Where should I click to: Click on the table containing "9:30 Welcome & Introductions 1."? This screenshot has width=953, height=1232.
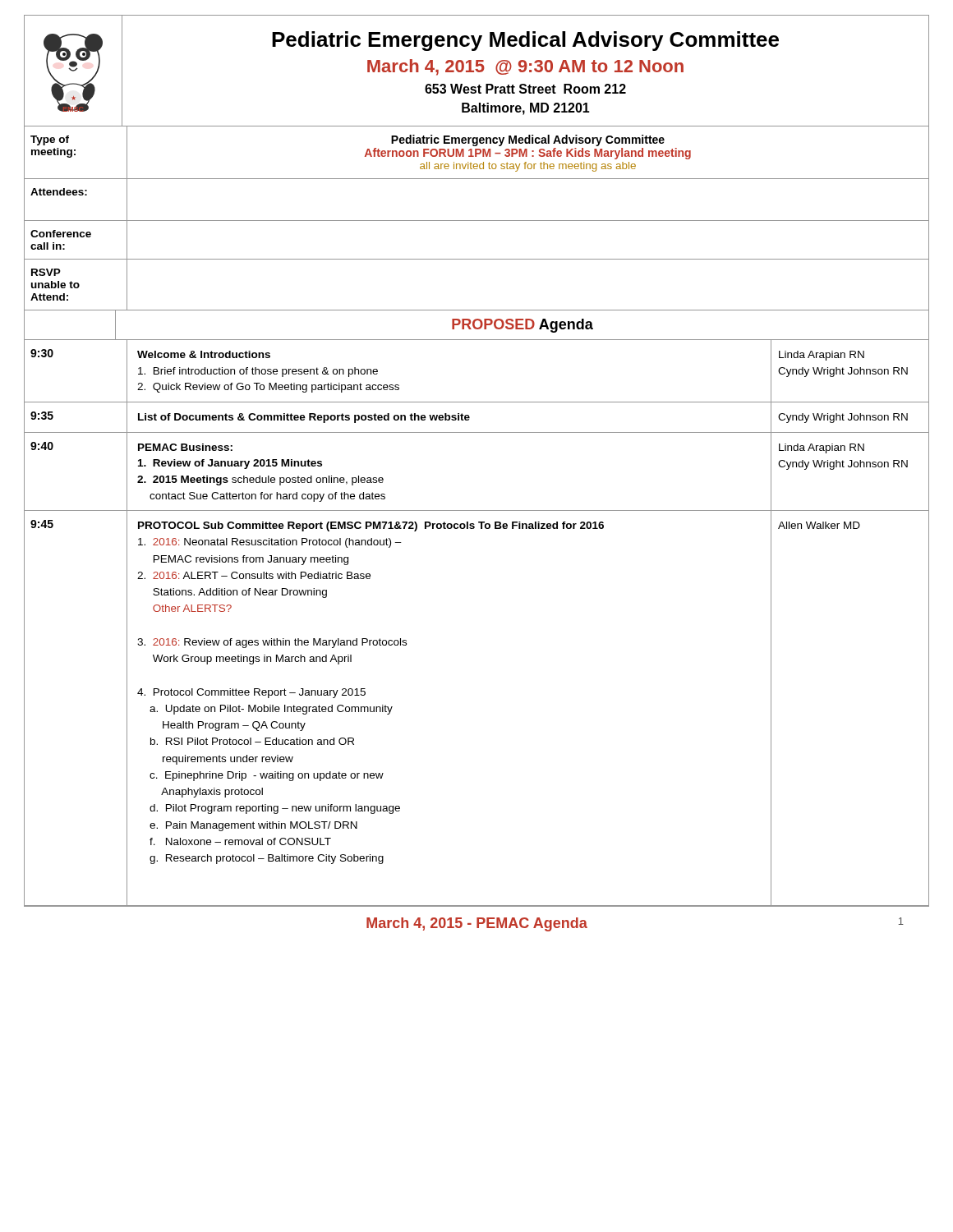(476, 371)
